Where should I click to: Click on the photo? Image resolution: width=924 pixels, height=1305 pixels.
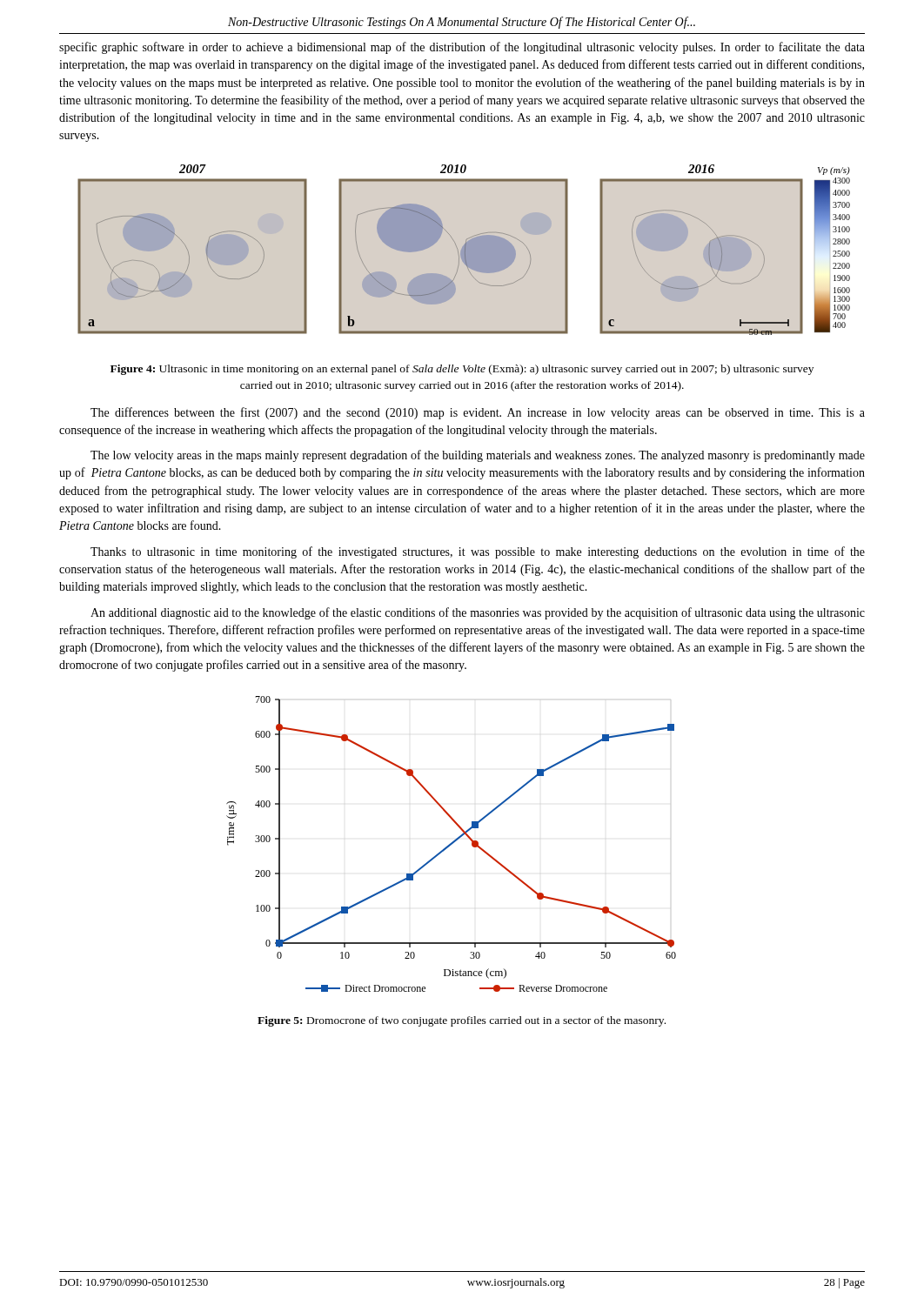pyautogui.click(x=462, y=256)
